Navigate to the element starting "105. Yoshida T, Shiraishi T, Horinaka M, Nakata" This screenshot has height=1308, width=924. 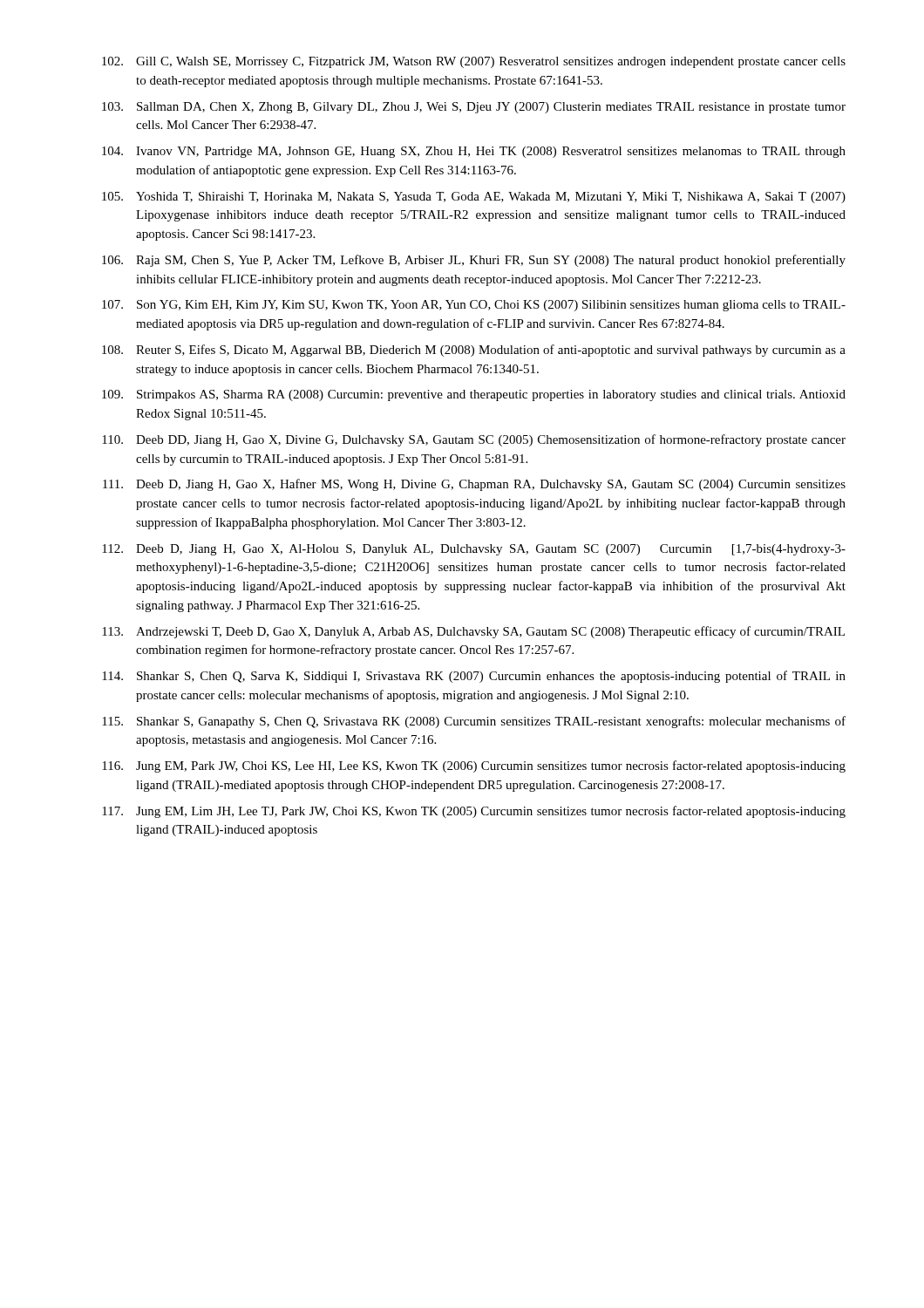pyautogui.click(x=462, y=215)
